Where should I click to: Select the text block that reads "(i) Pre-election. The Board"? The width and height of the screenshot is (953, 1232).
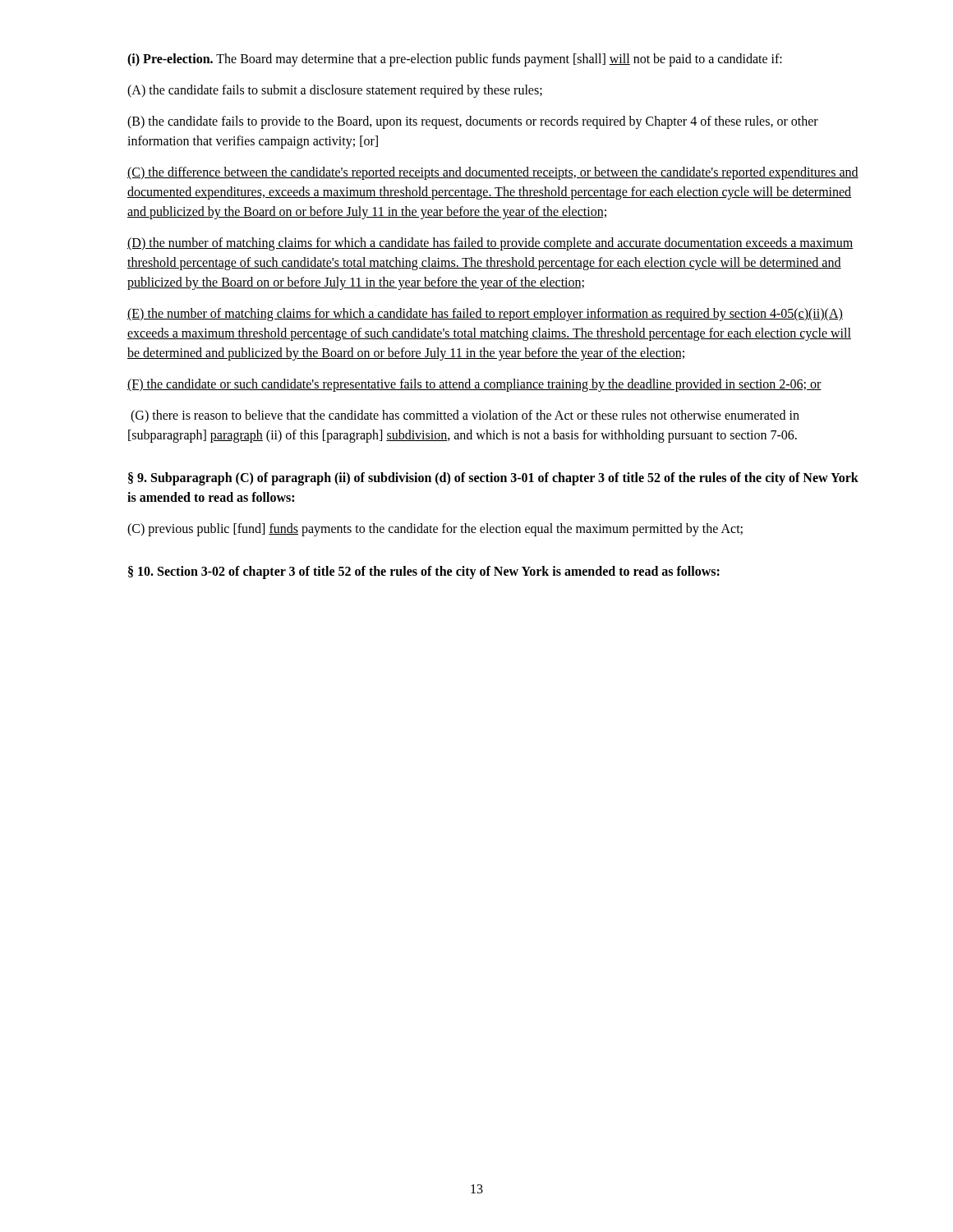pos(493,59)
